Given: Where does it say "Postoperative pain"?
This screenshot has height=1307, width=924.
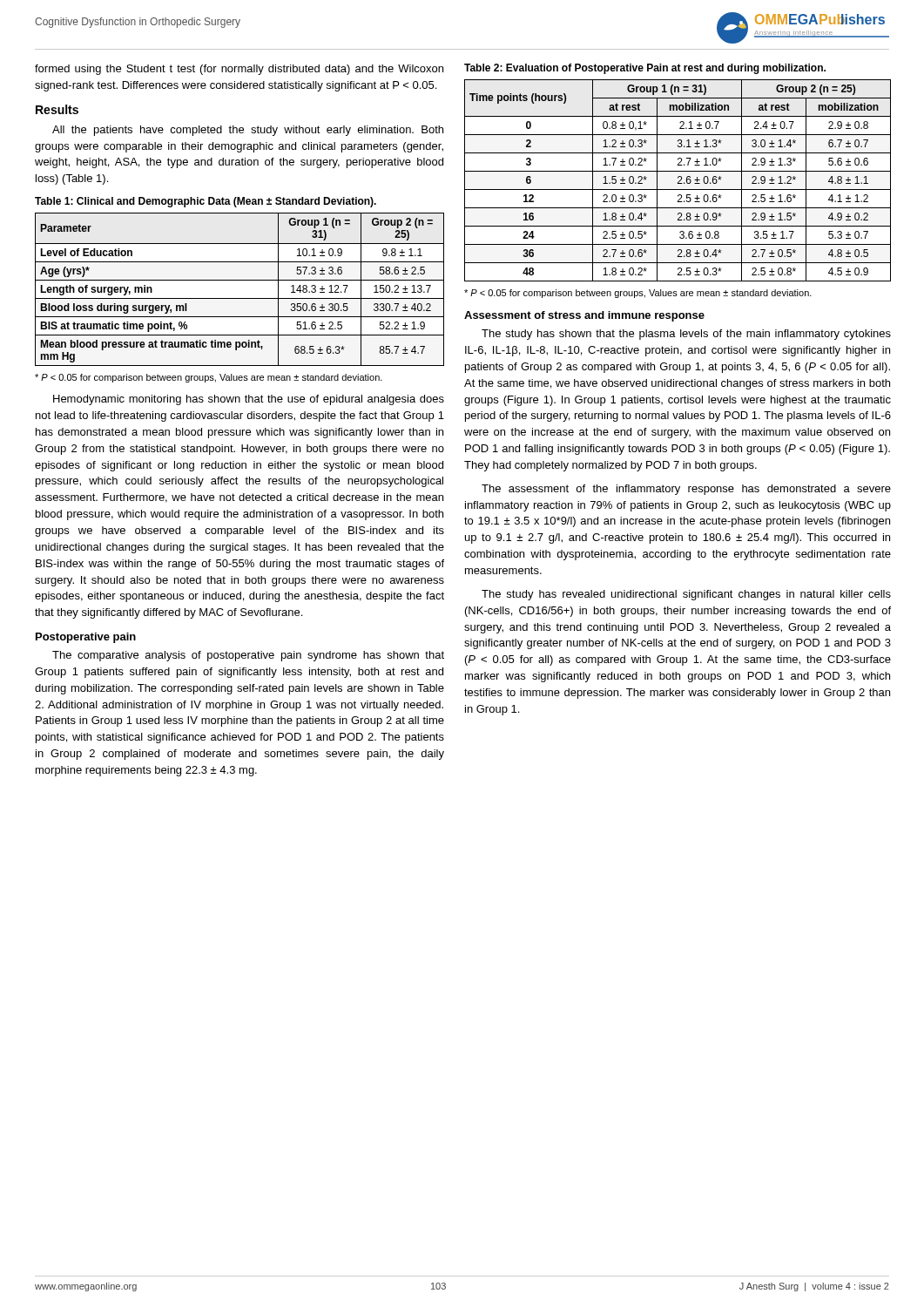Looking at the screenshot, I should point(85,637).
